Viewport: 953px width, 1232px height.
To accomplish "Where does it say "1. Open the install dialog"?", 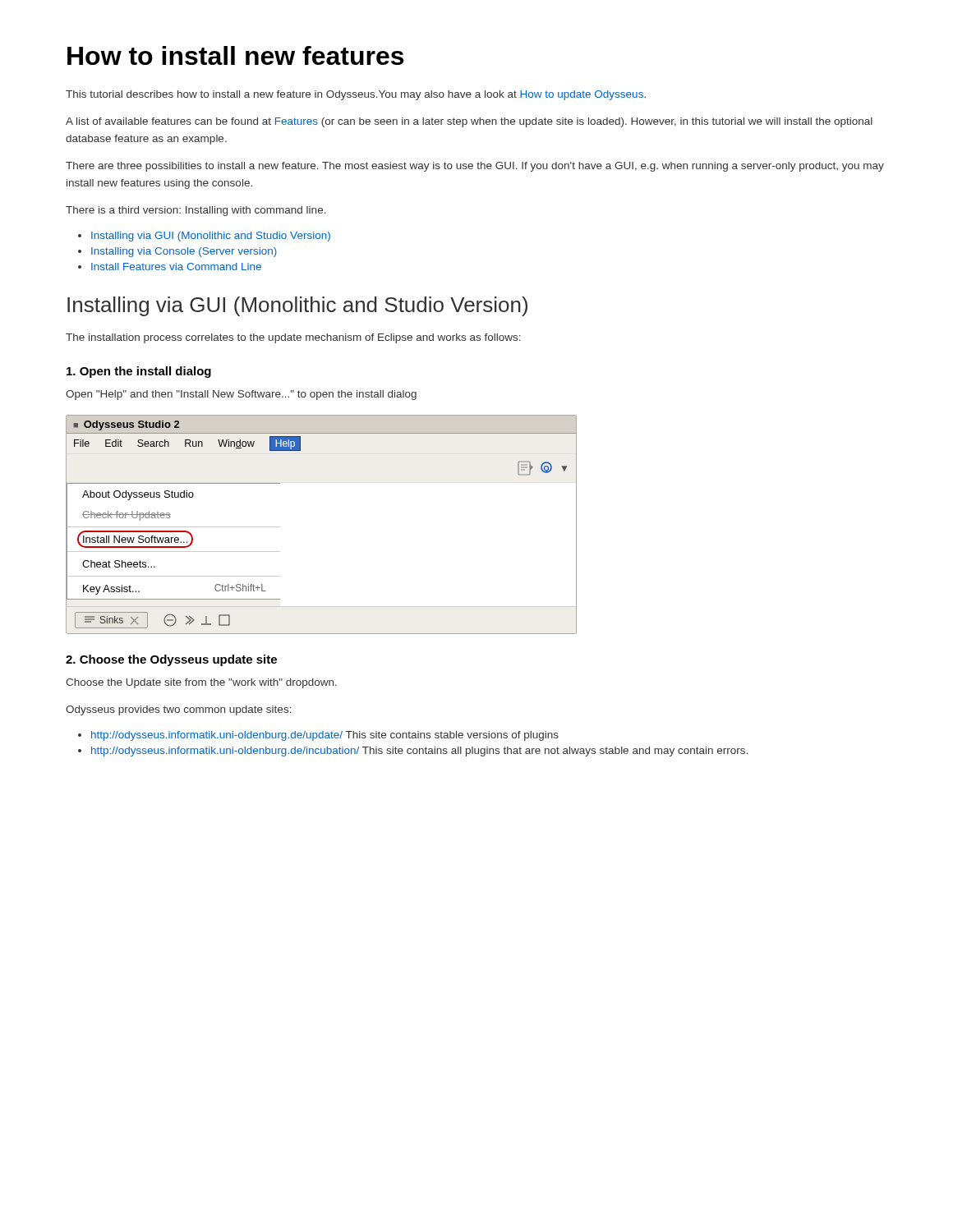I will (139, 372).
